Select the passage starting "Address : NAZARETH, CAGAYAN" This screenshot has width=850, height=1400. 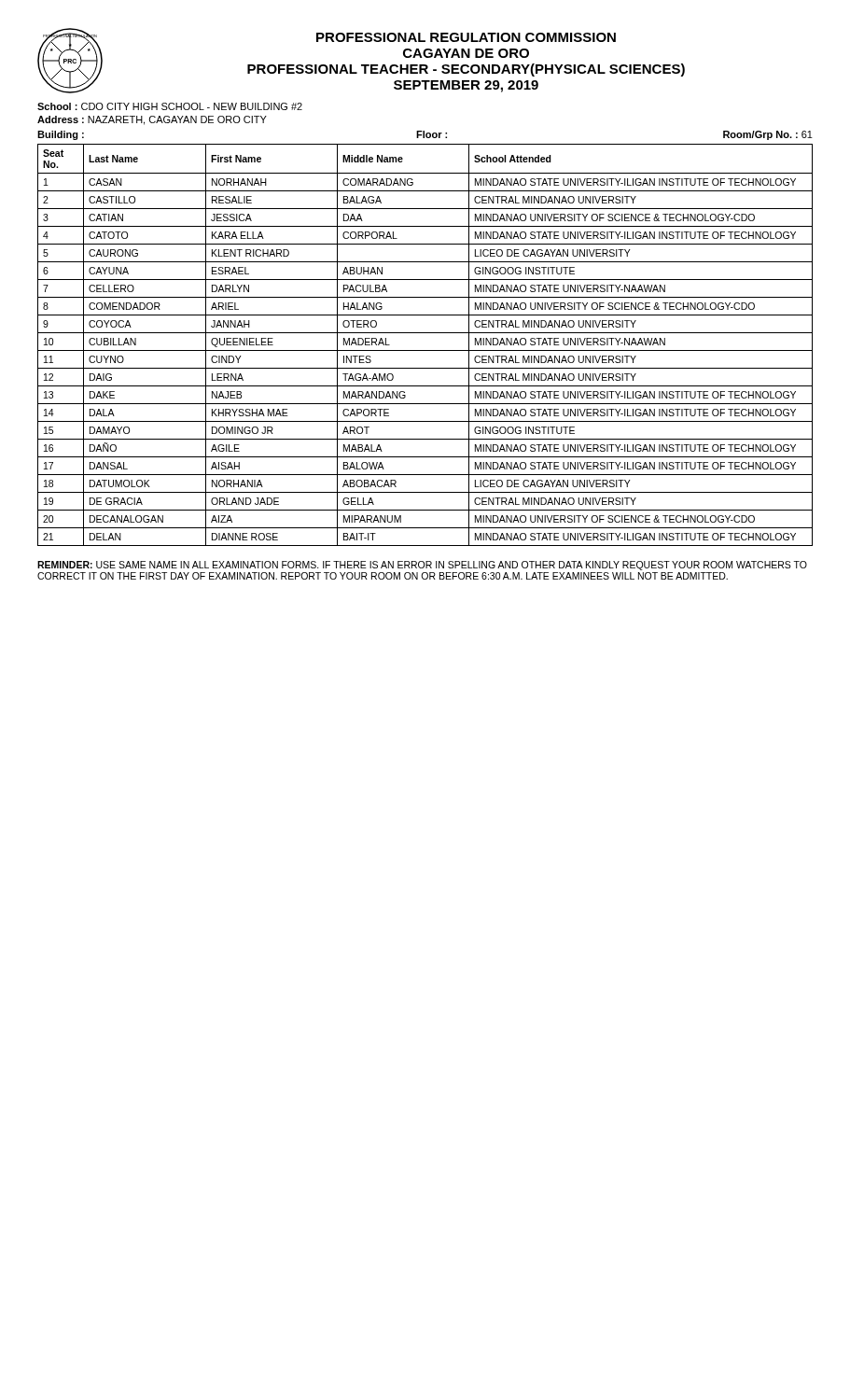click(x=152, y=119)
